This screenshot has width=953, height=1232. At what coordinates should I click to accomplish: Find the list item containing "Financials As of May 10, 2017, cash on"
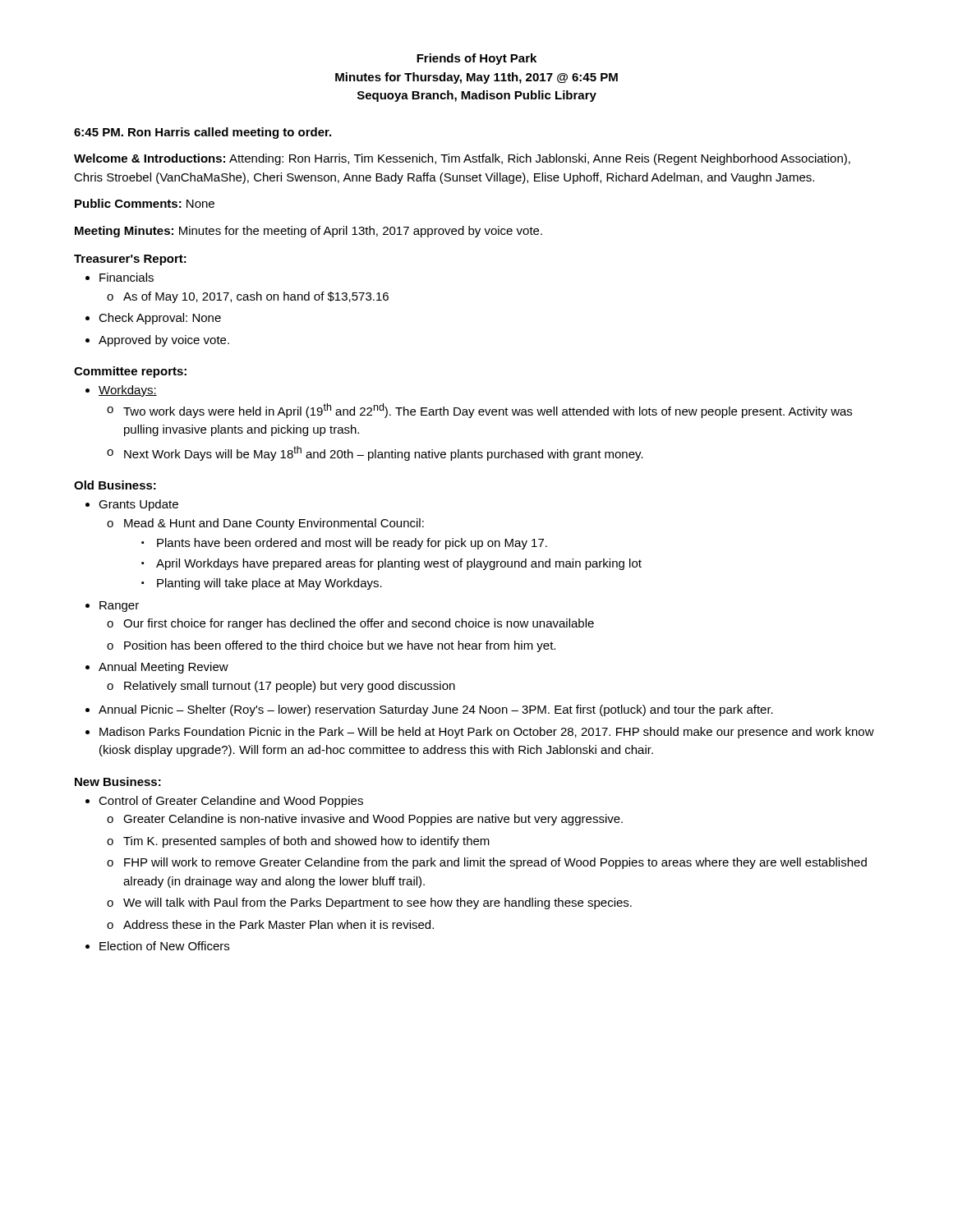click(x=120, y=277)
